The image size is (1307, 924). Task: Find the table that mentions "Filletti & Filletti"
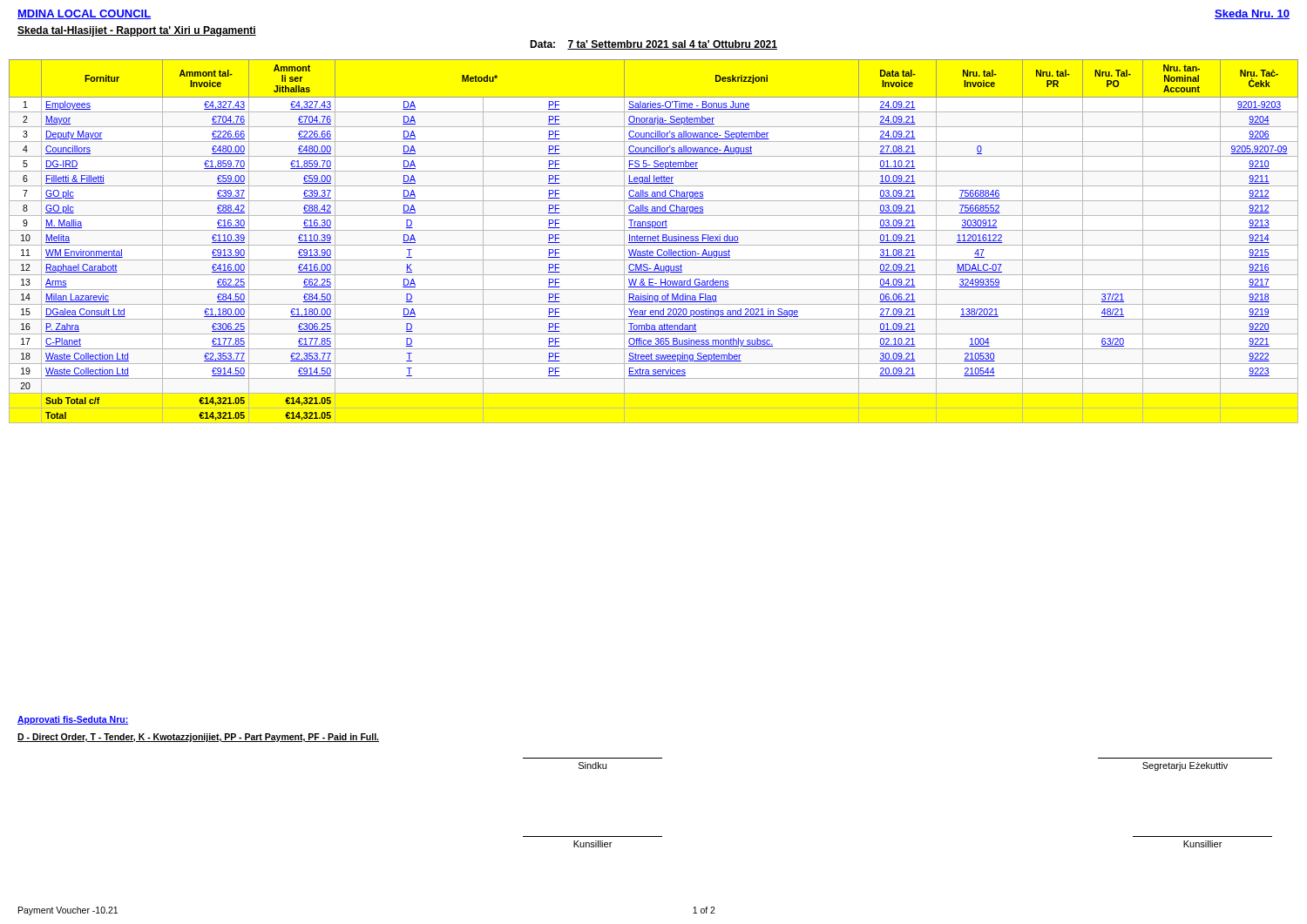click(654, 241)
